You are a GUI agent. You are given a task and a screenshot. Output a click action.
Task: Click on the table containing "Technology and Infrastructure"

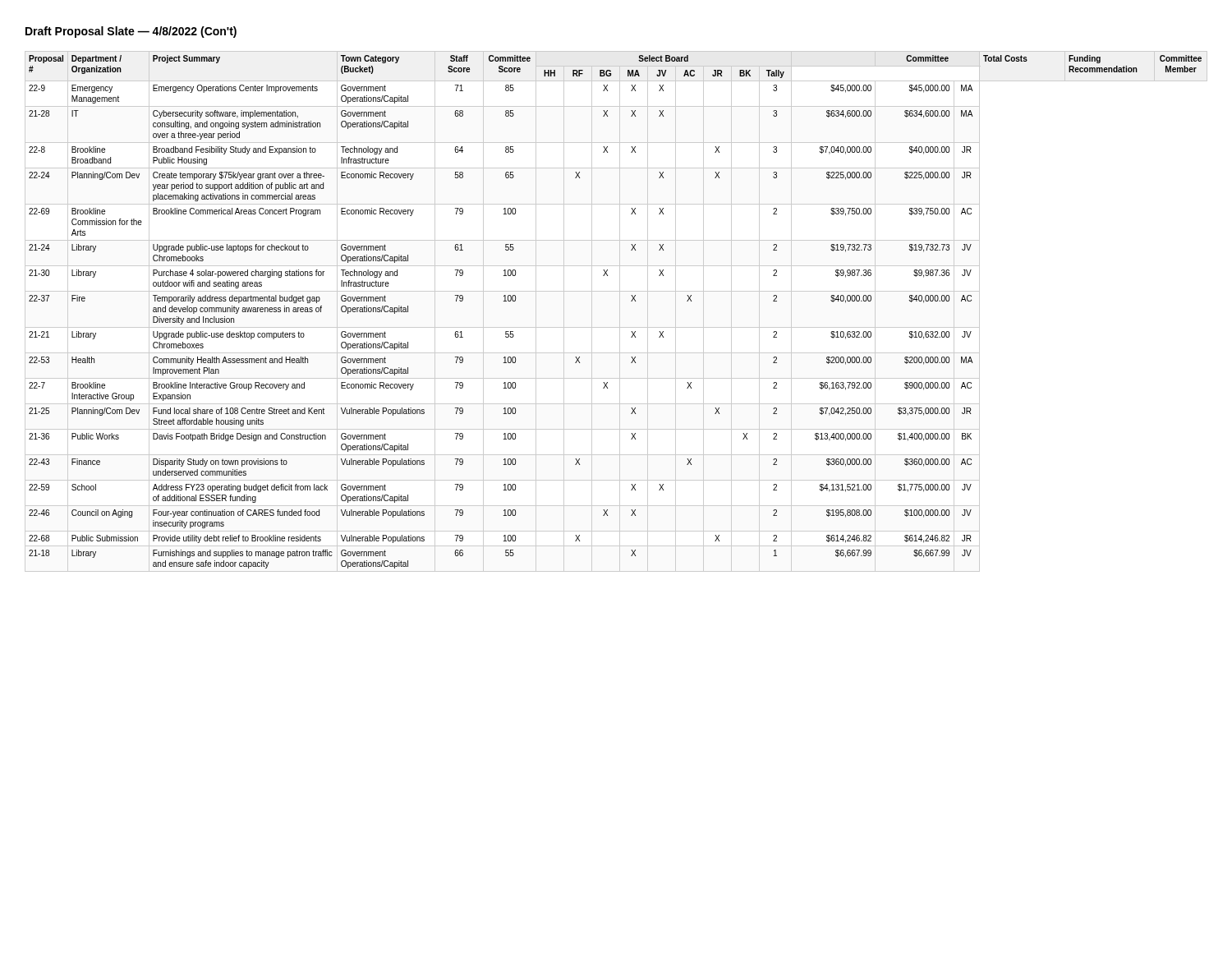[x=616, y=311]
